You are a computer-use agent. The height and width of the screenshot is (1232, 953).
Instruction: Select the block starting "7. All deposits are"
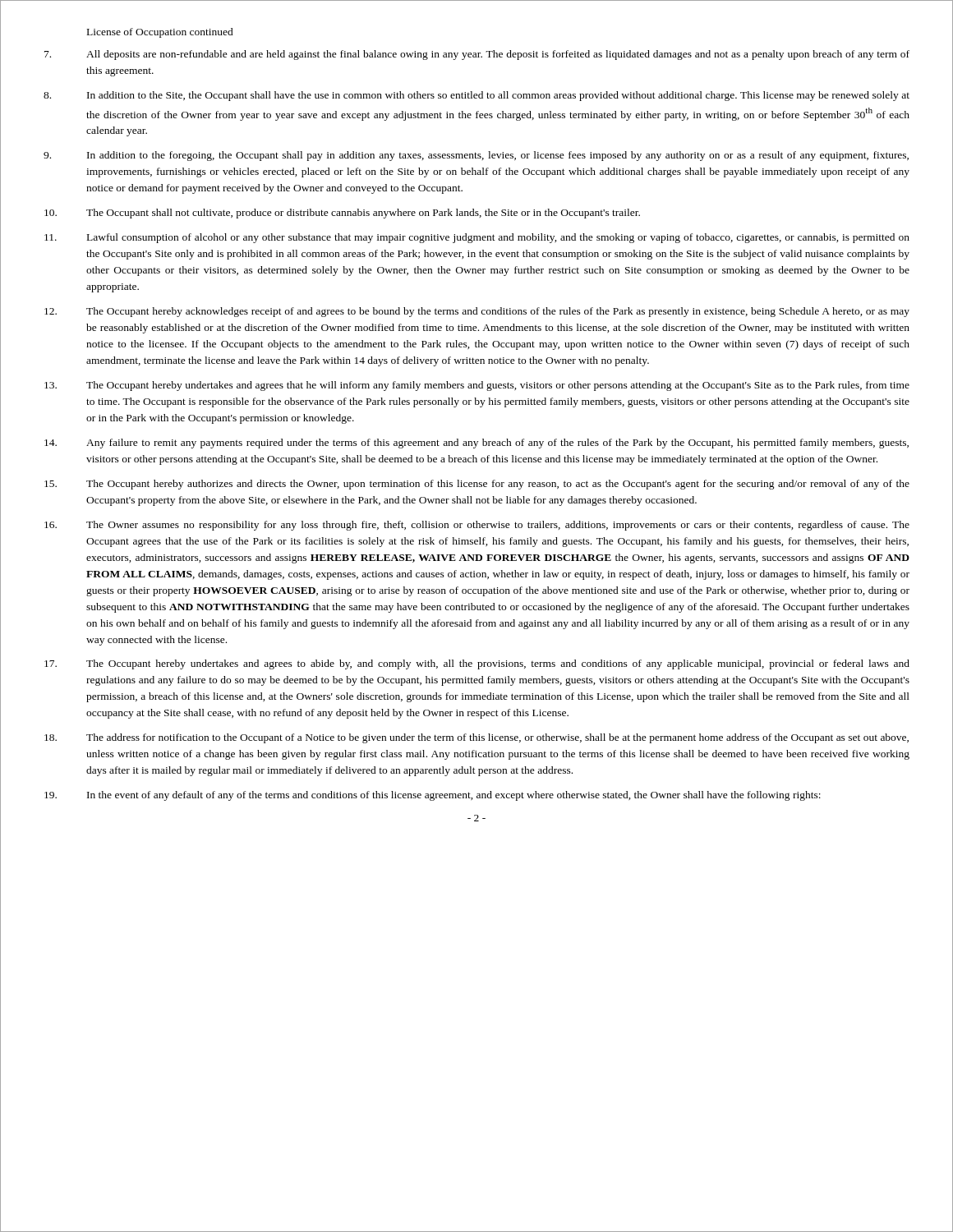(476, 62)
